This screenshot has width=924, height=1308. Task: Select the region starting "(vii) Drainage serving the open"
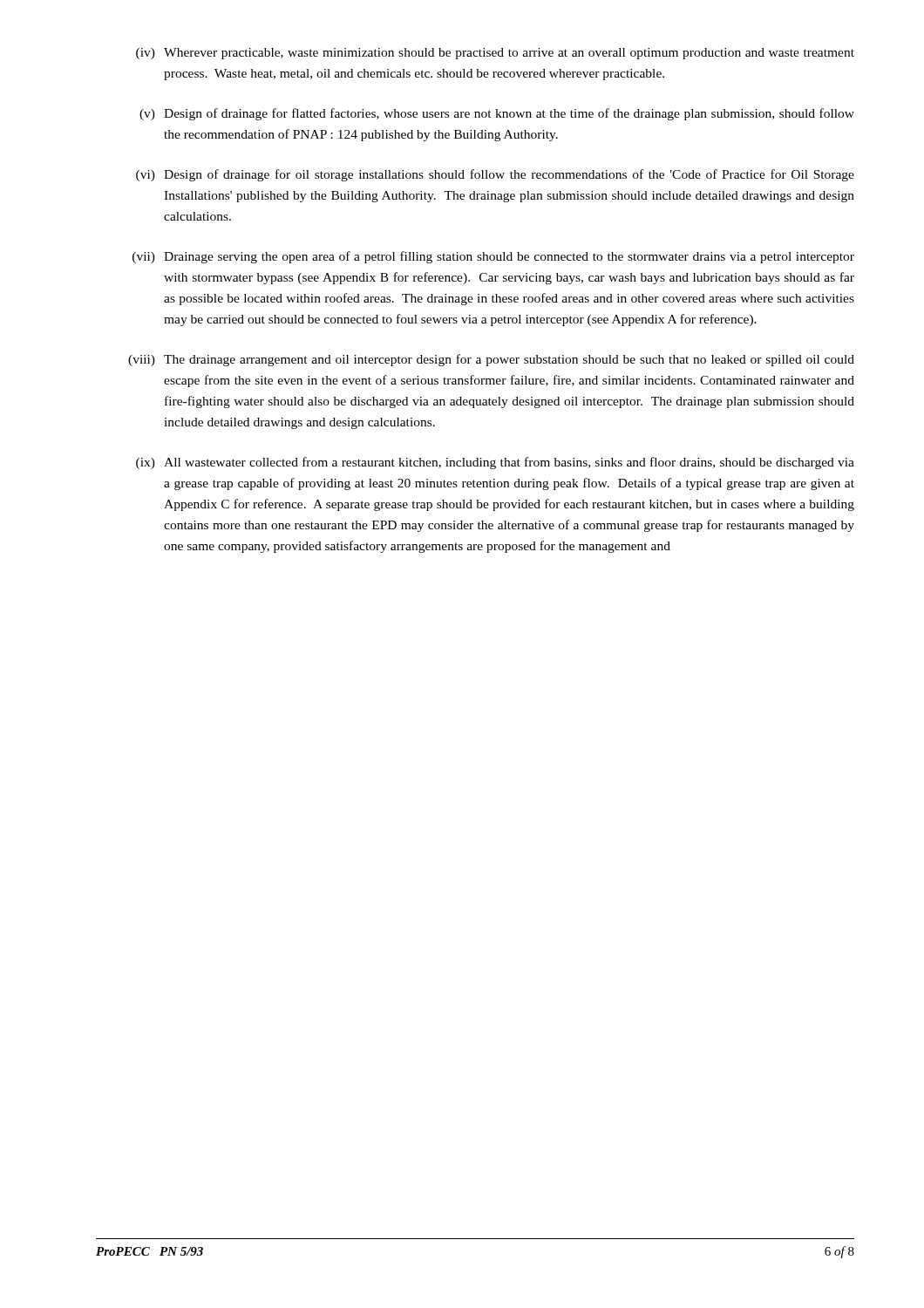[475, 288]
